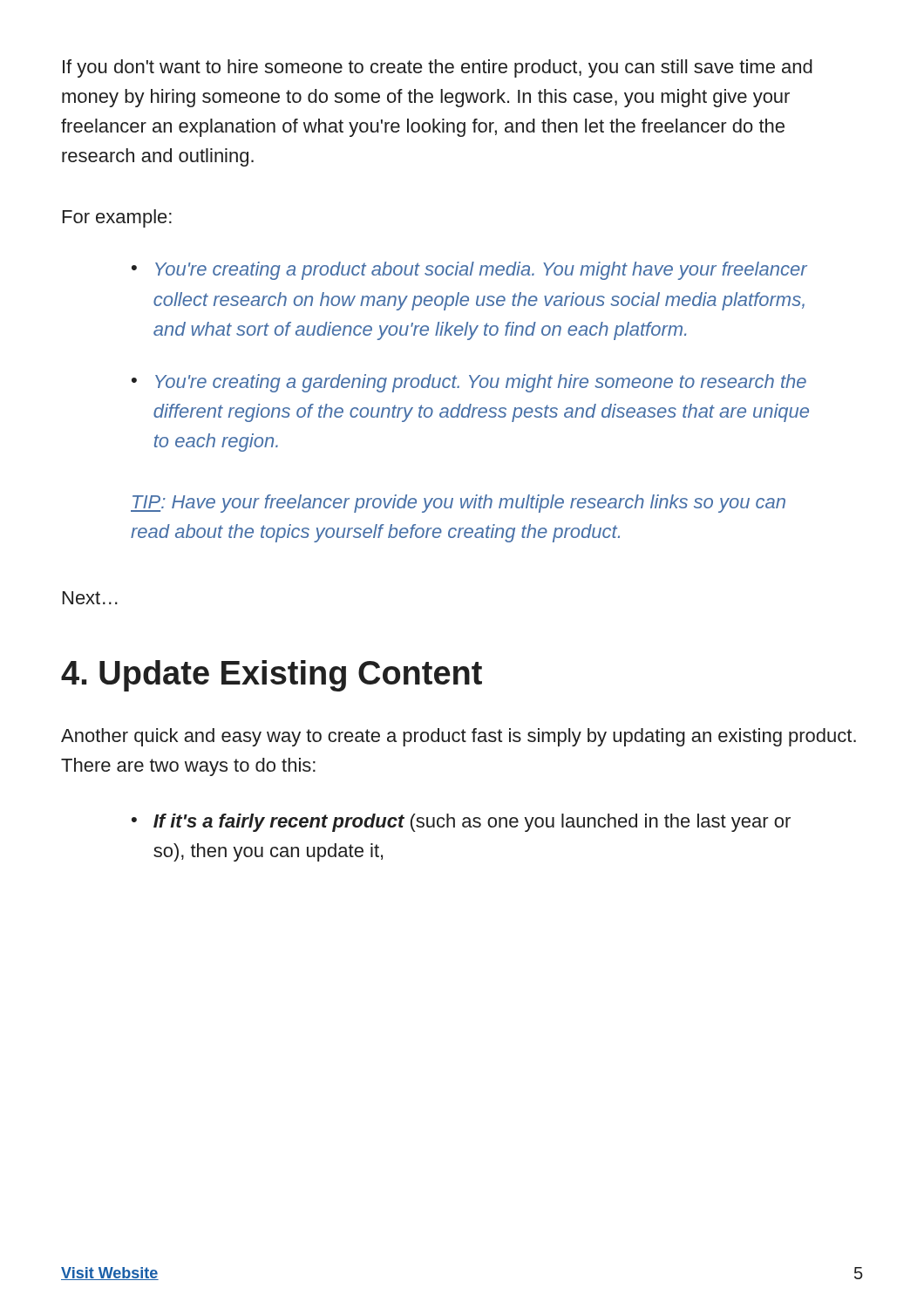Click the section header
Image resolution: width=924 pixels, height=1308 pixels.
tap(272, 673)
